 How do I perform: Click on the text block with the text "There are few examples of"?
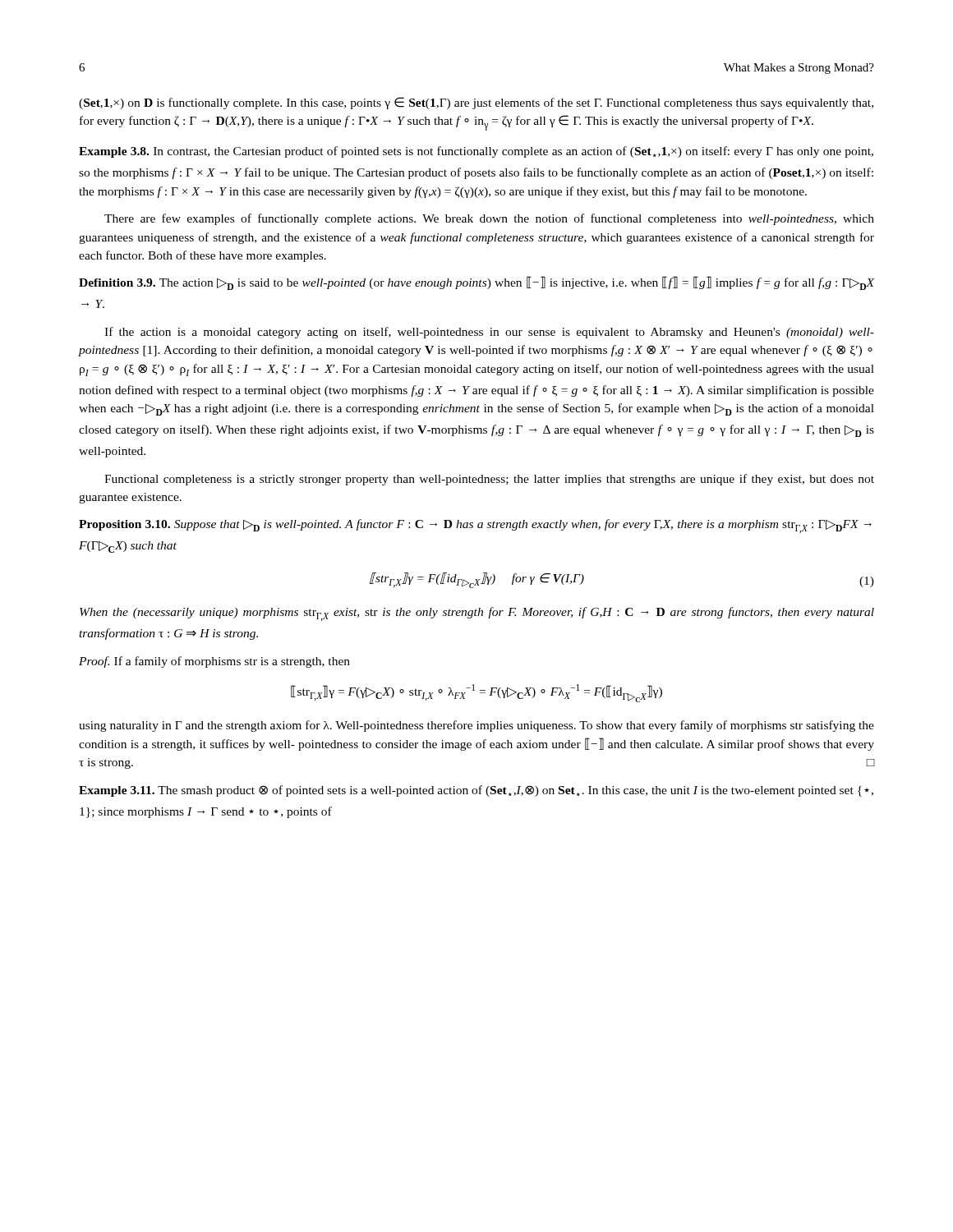pos(476,237)
